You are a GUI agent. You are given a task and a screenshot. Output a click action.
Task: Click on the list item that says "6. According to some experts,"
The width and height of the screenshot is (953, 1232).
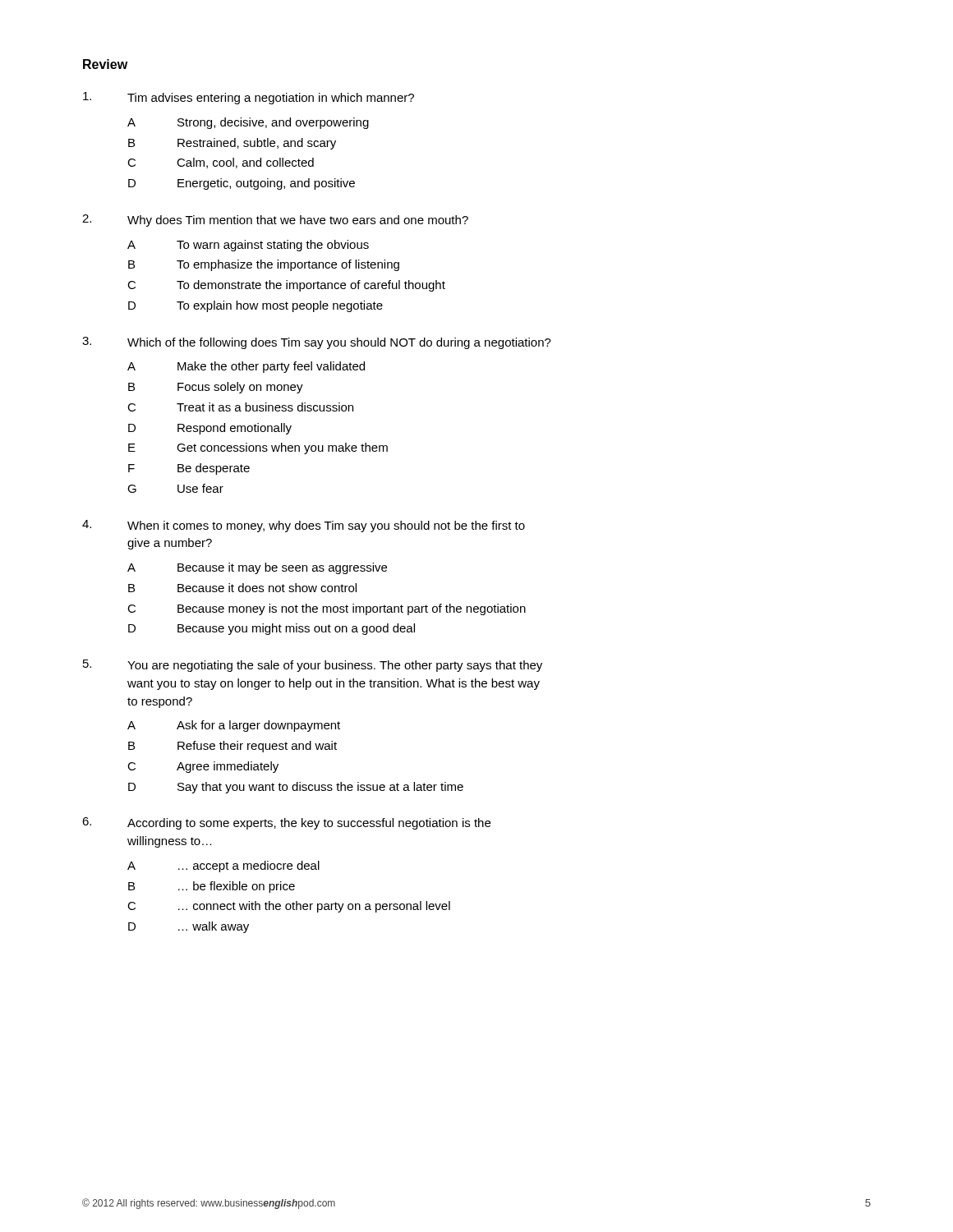click(286, 823)
